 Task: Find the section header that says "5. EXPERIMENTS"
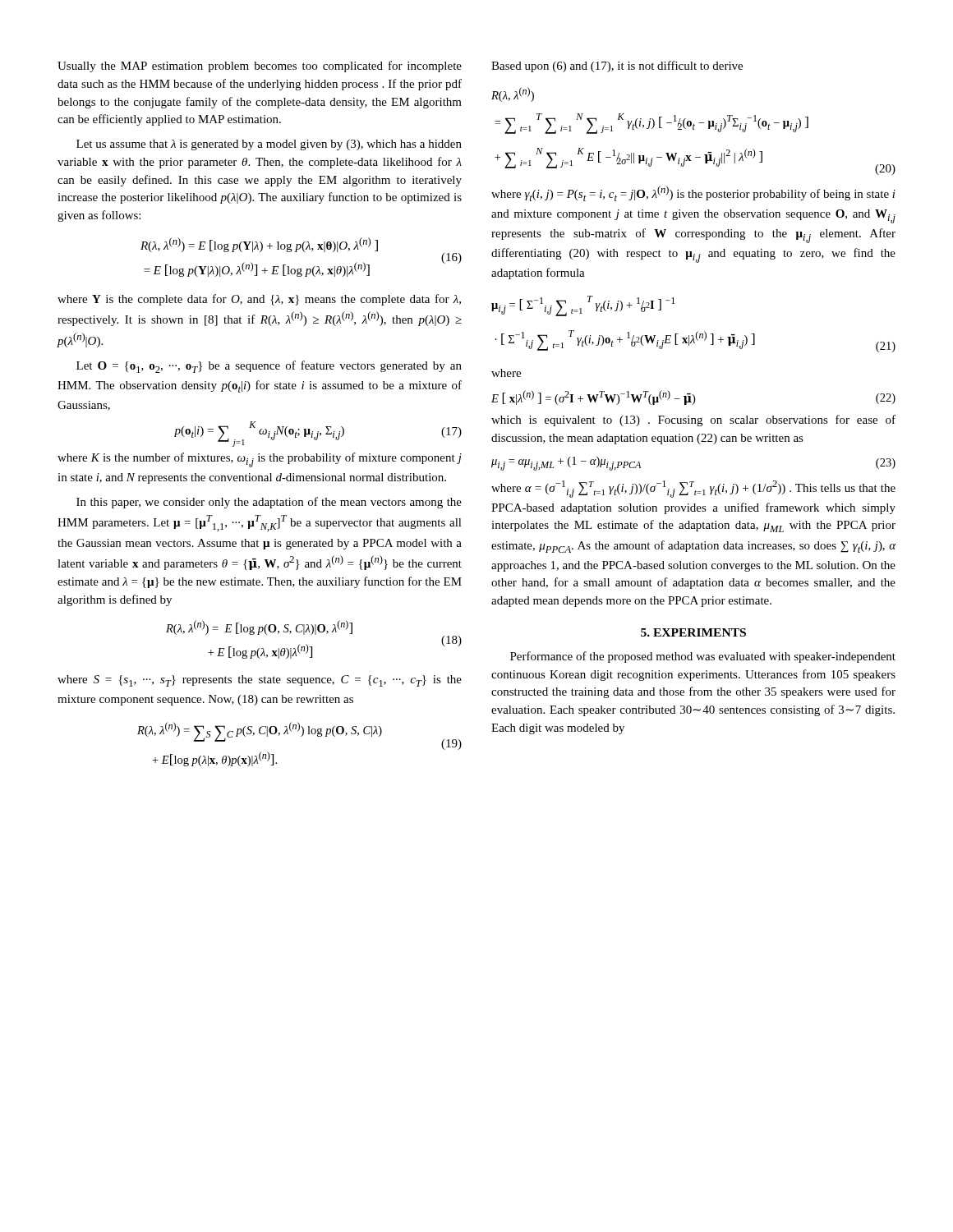point(693,632)
